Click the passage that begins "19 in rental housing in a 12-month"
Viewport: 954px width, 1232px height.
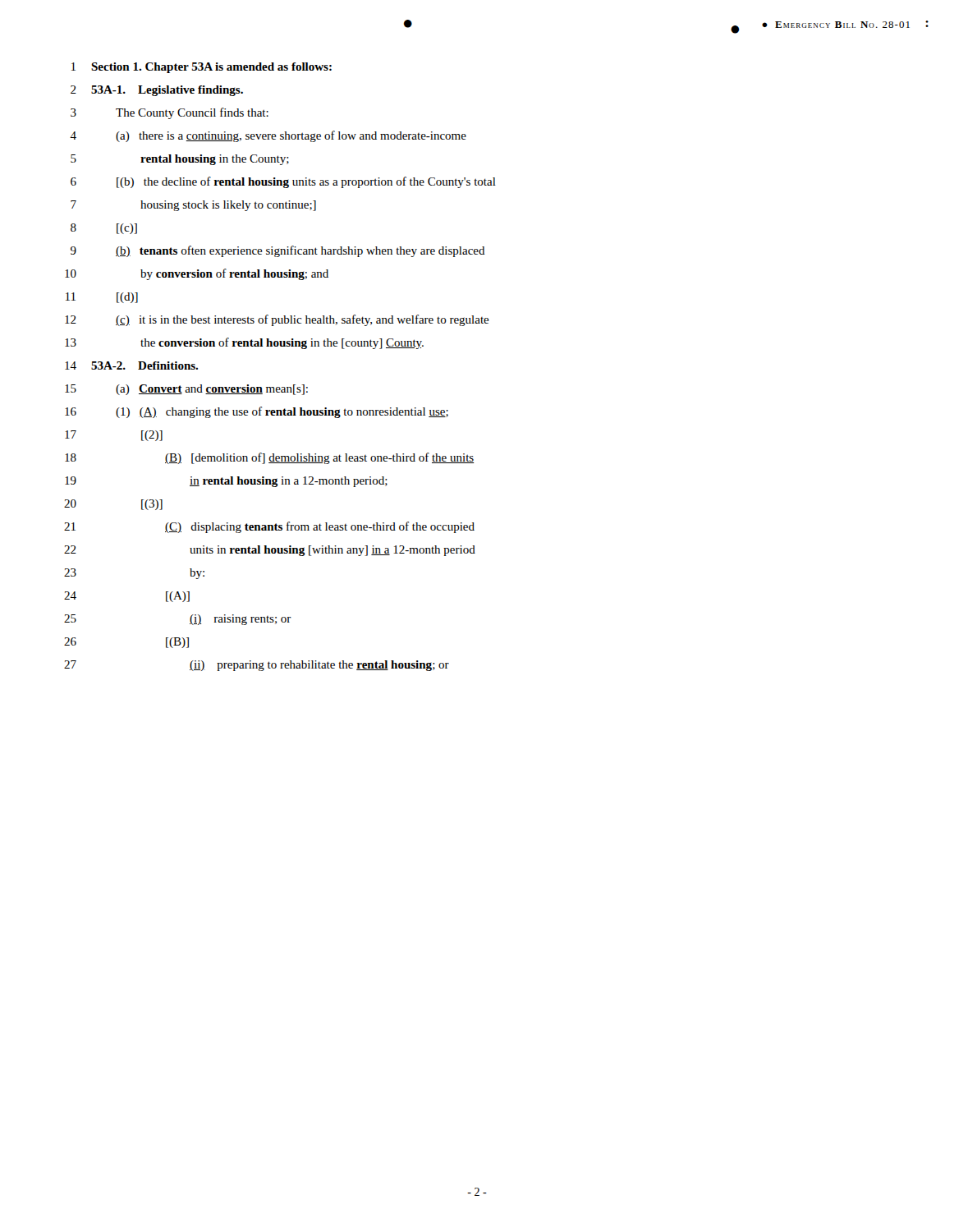(226, 482)
